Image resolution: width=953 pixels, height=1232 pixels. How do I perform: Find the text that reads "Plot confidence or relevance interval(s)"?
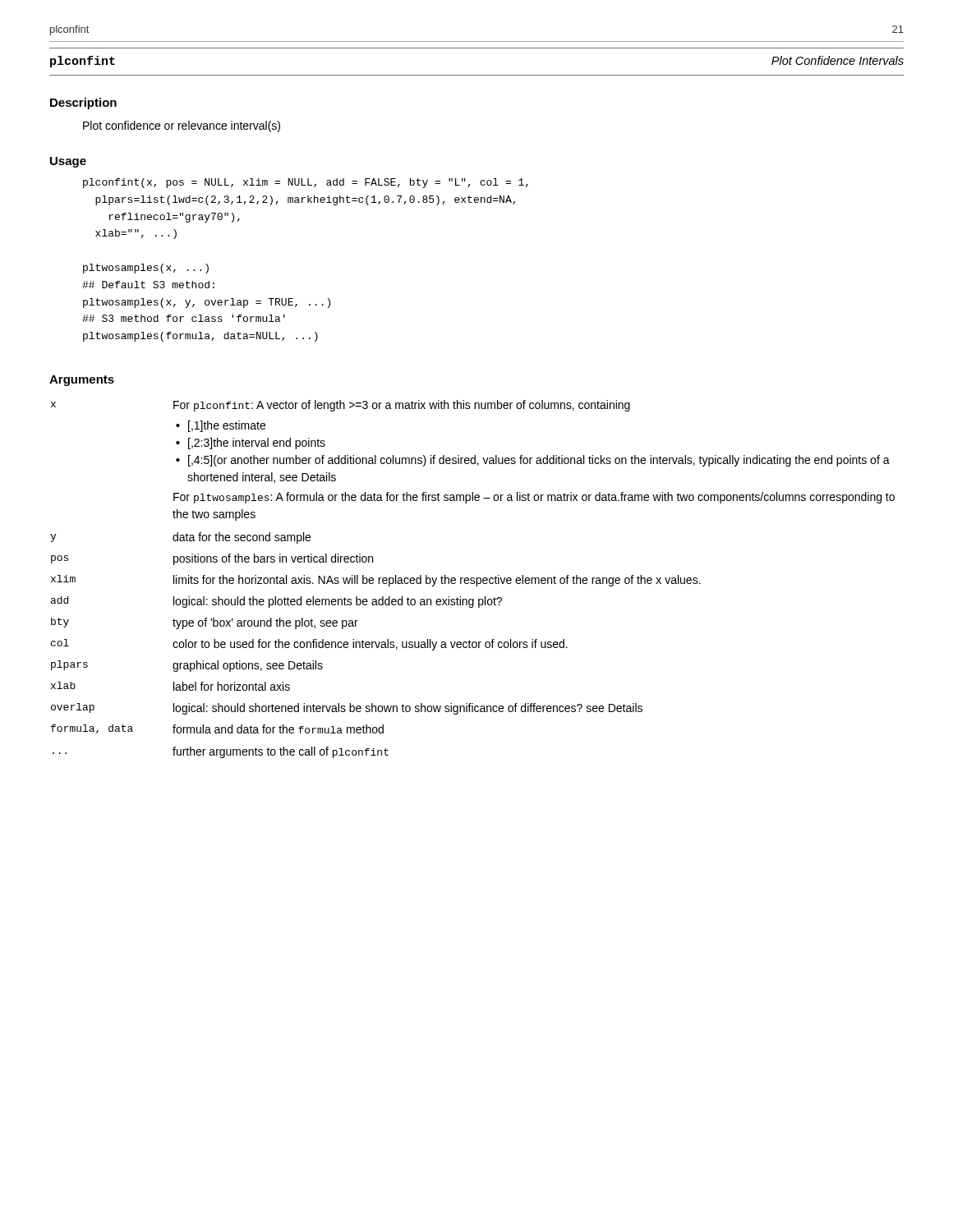click(x=182, y=126)
